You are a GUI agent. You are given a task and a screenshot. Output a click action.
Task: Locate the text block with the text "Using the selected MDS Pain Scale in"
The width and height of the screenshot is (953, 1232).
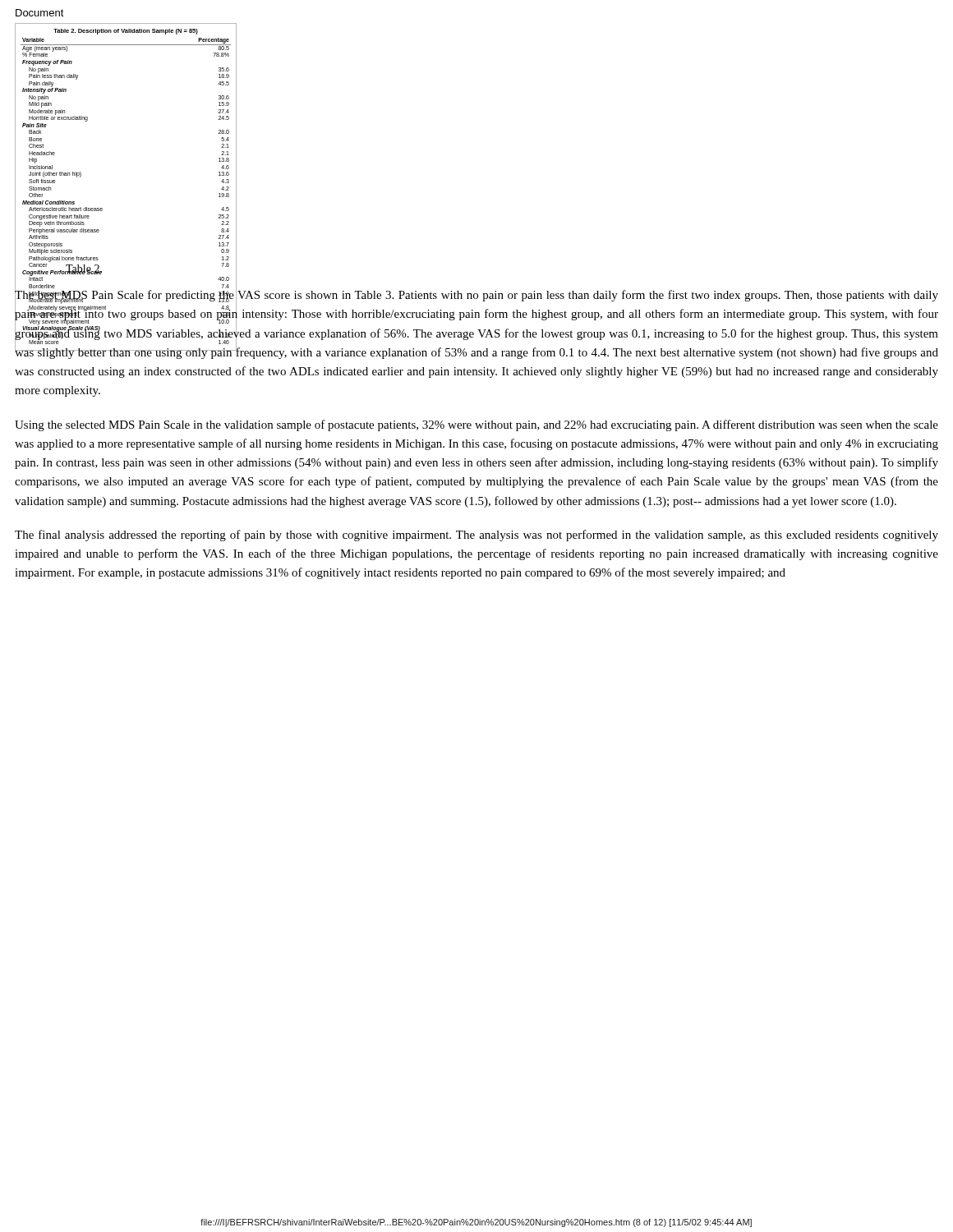[476, 462]
